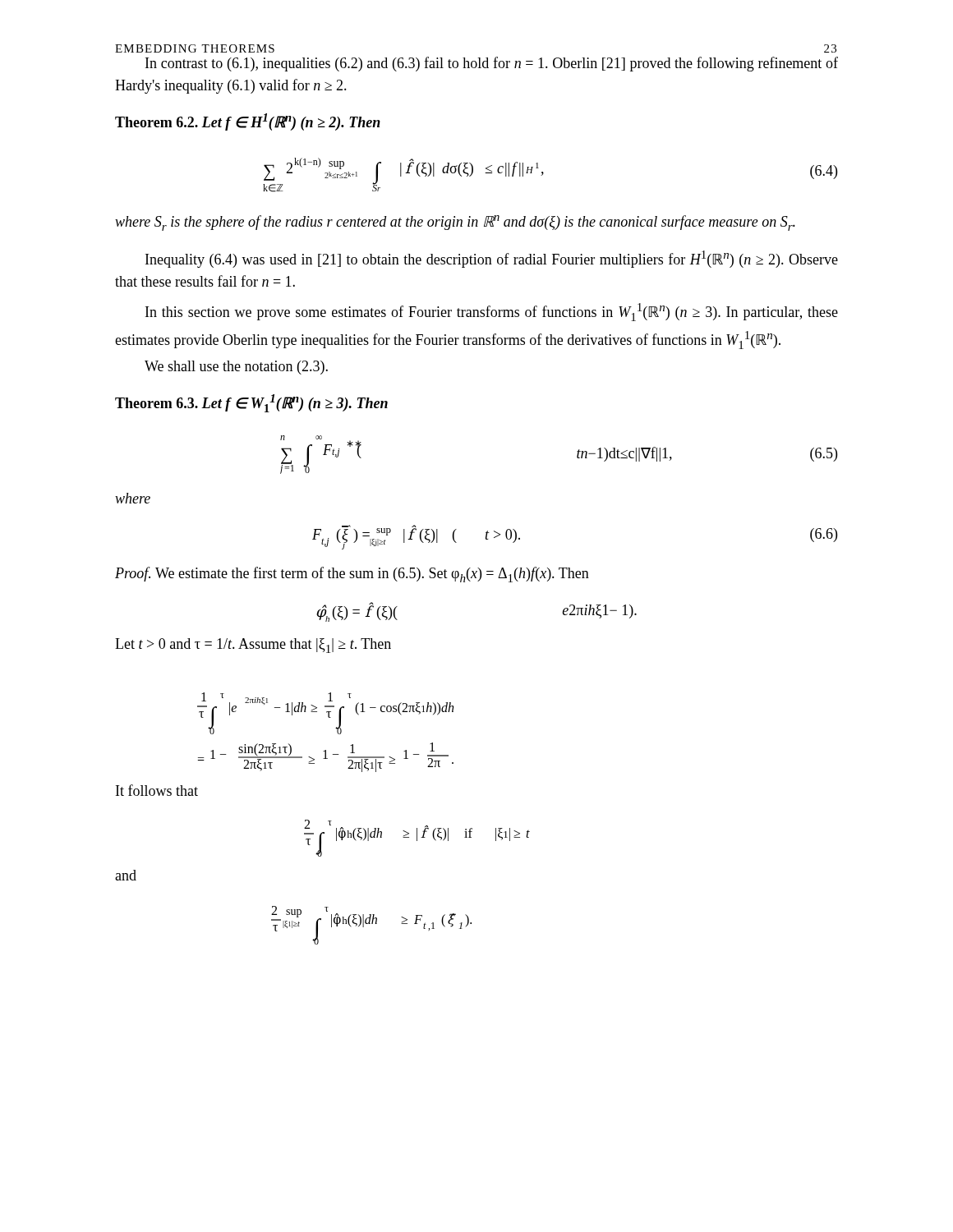Select the region starting "We shall use the notation (2.3)."
953x1232 pixels.
237,367
